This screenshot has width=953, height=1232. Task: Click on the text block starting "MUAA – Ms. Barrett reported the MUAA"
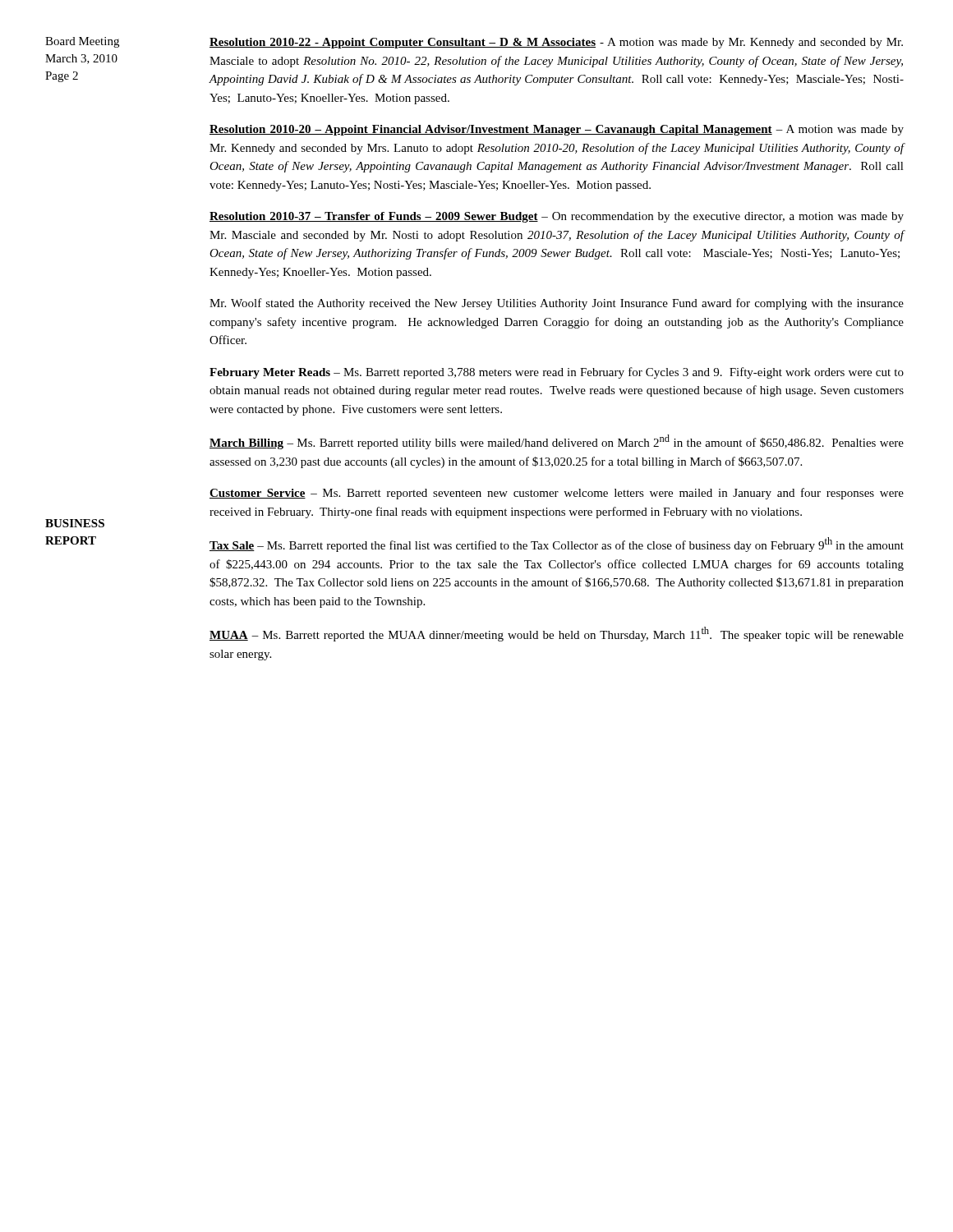[557, 642]
